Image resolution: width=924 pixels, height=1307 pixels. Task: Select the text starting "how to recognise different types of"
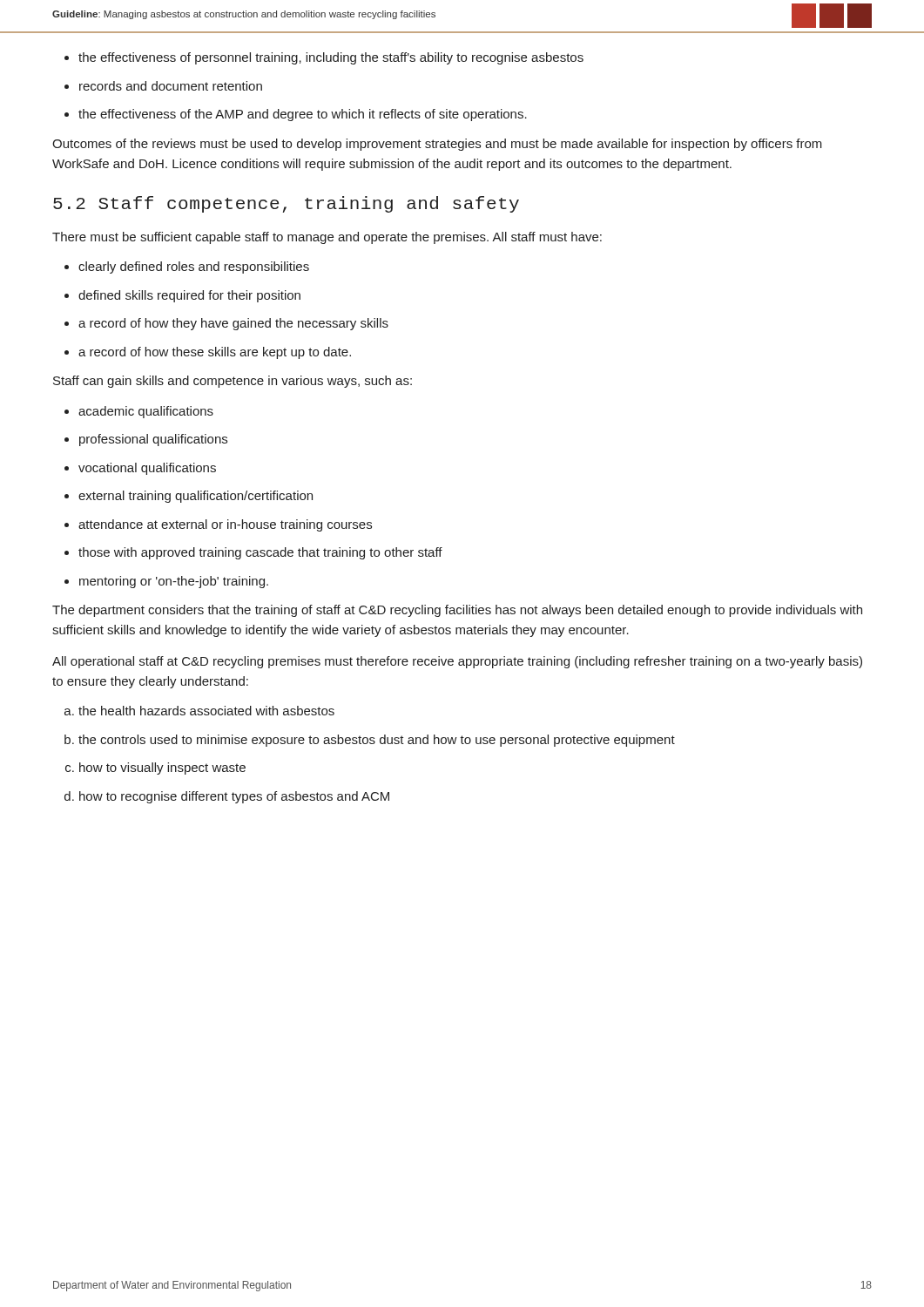pyautogui.click(x=234, y=796)
